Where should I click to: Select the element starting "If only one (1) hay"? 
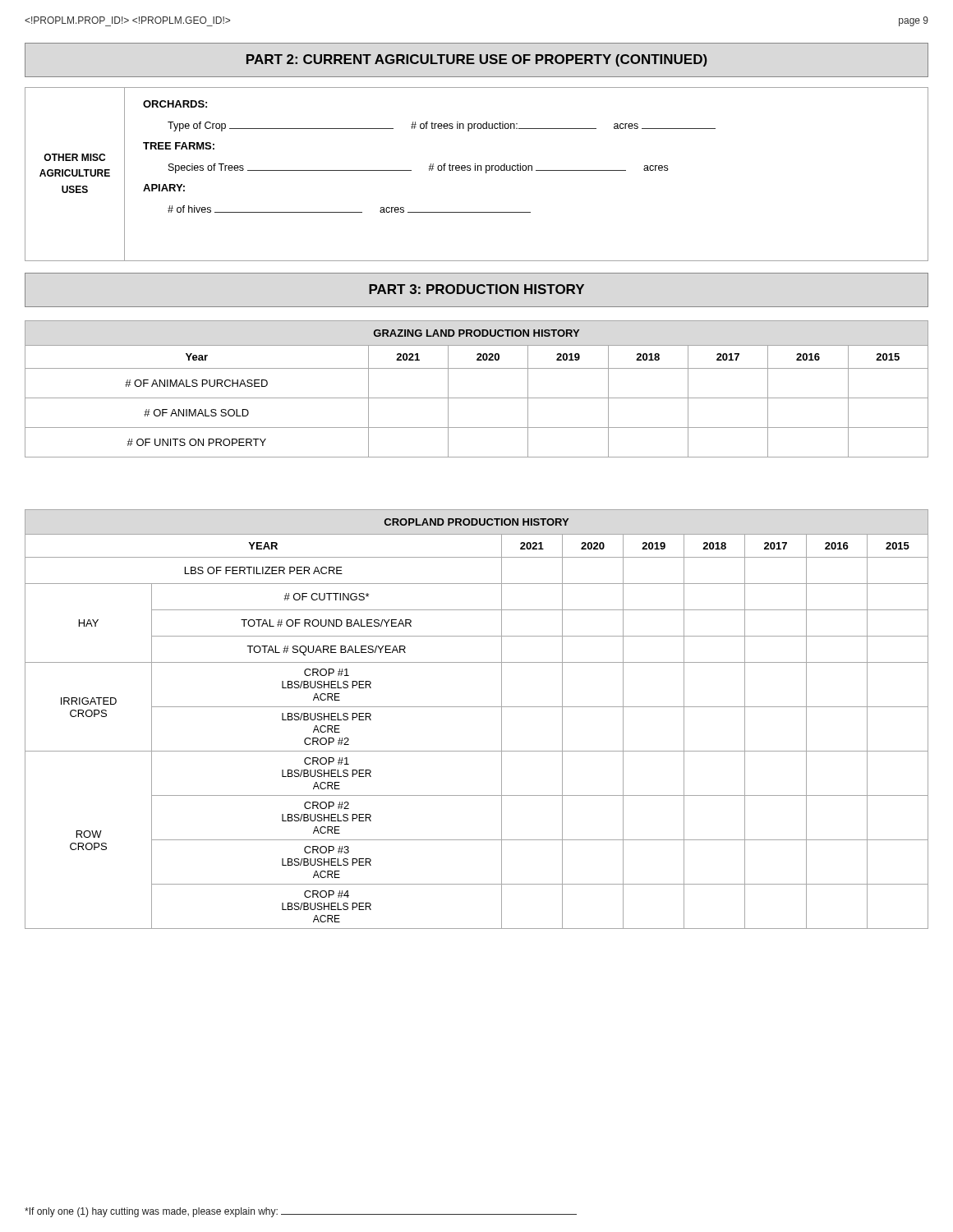click(301, 1209)
